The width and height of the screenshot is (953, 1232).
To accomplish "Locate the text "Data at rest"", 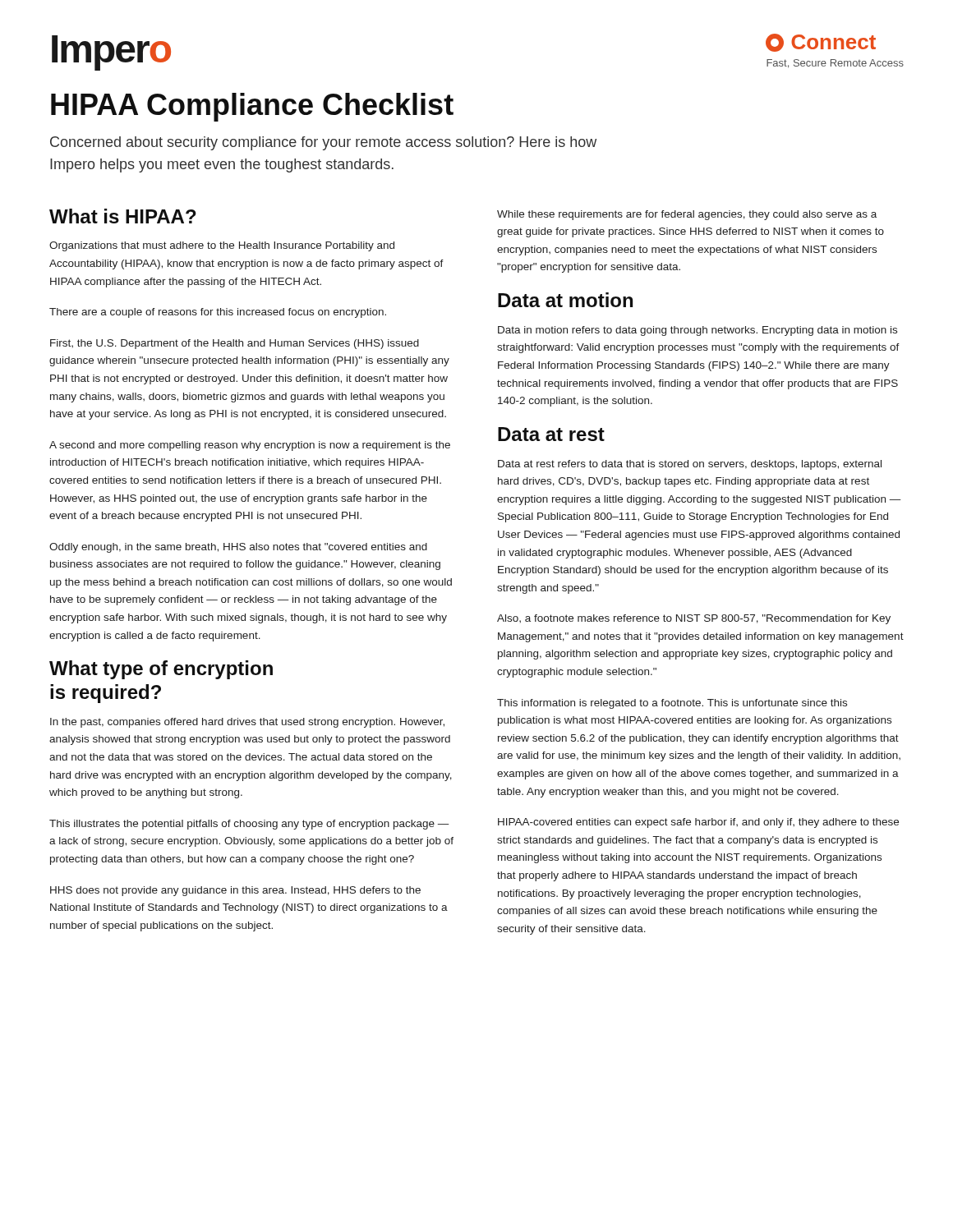I will point(551,434).
